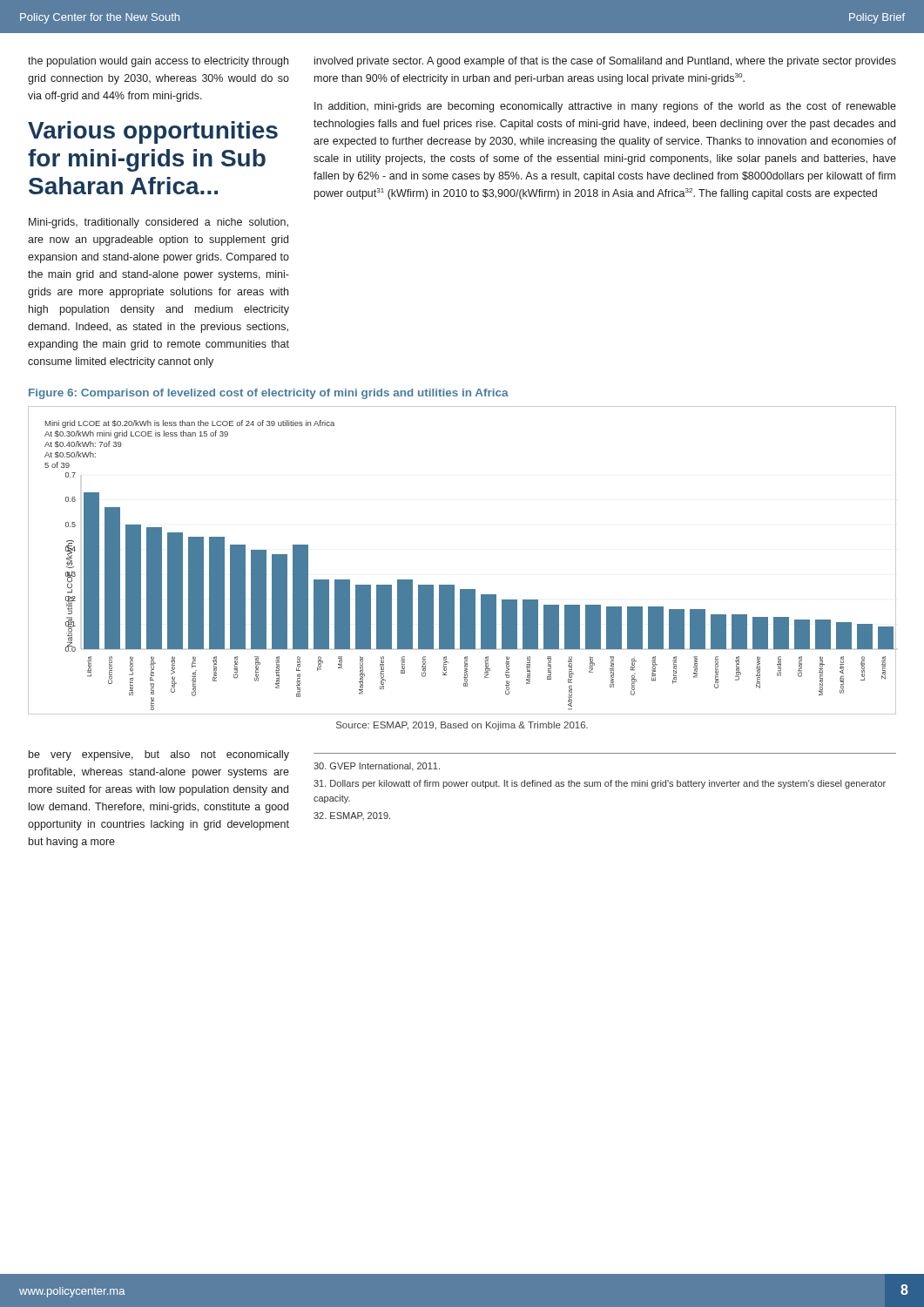Click the passage that begins "Mini-grids, traditionally considered a"
The image size is (924, 1307).
point(159,291)
